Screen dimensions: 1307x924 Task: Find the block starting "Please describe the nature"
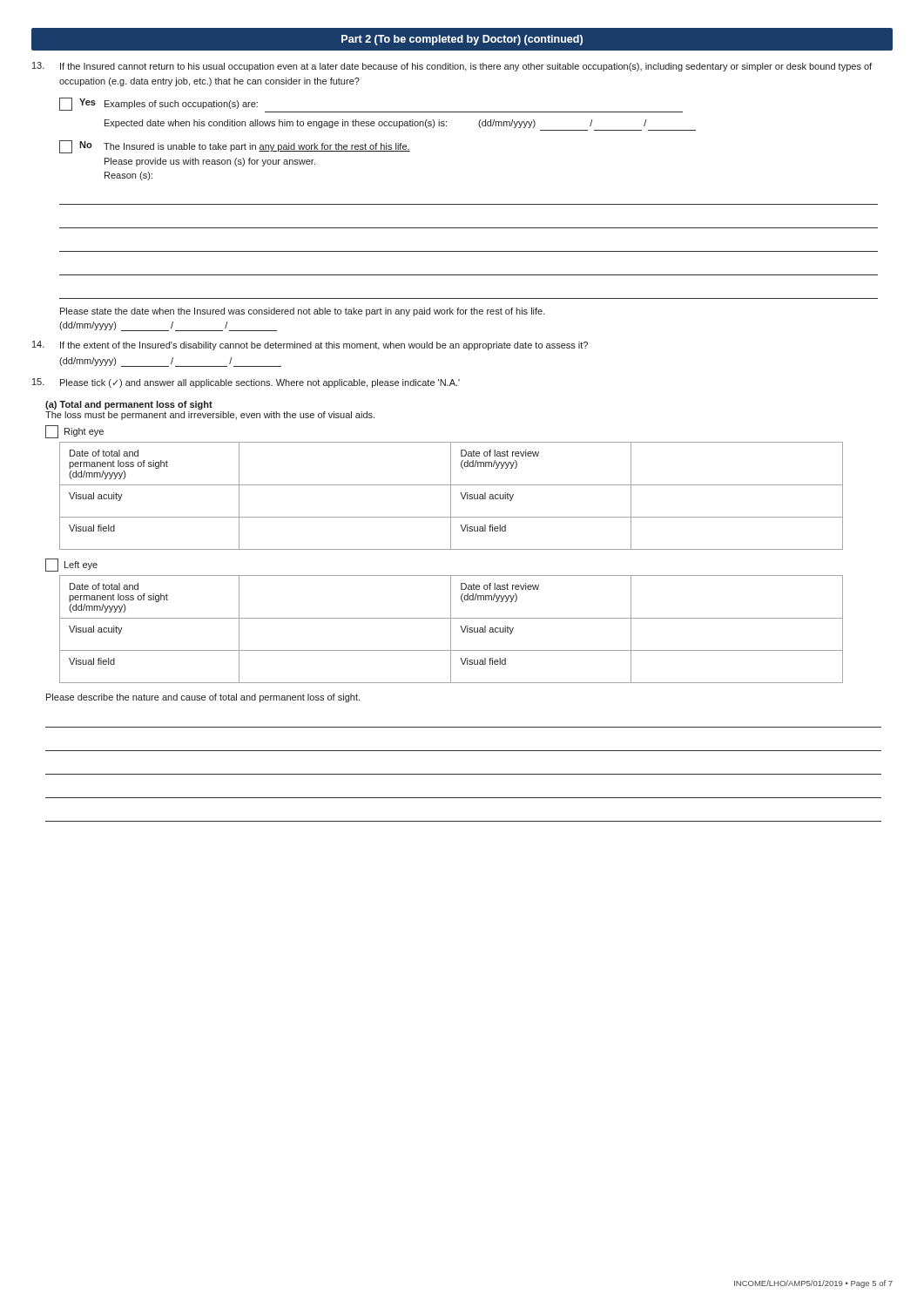469,756
